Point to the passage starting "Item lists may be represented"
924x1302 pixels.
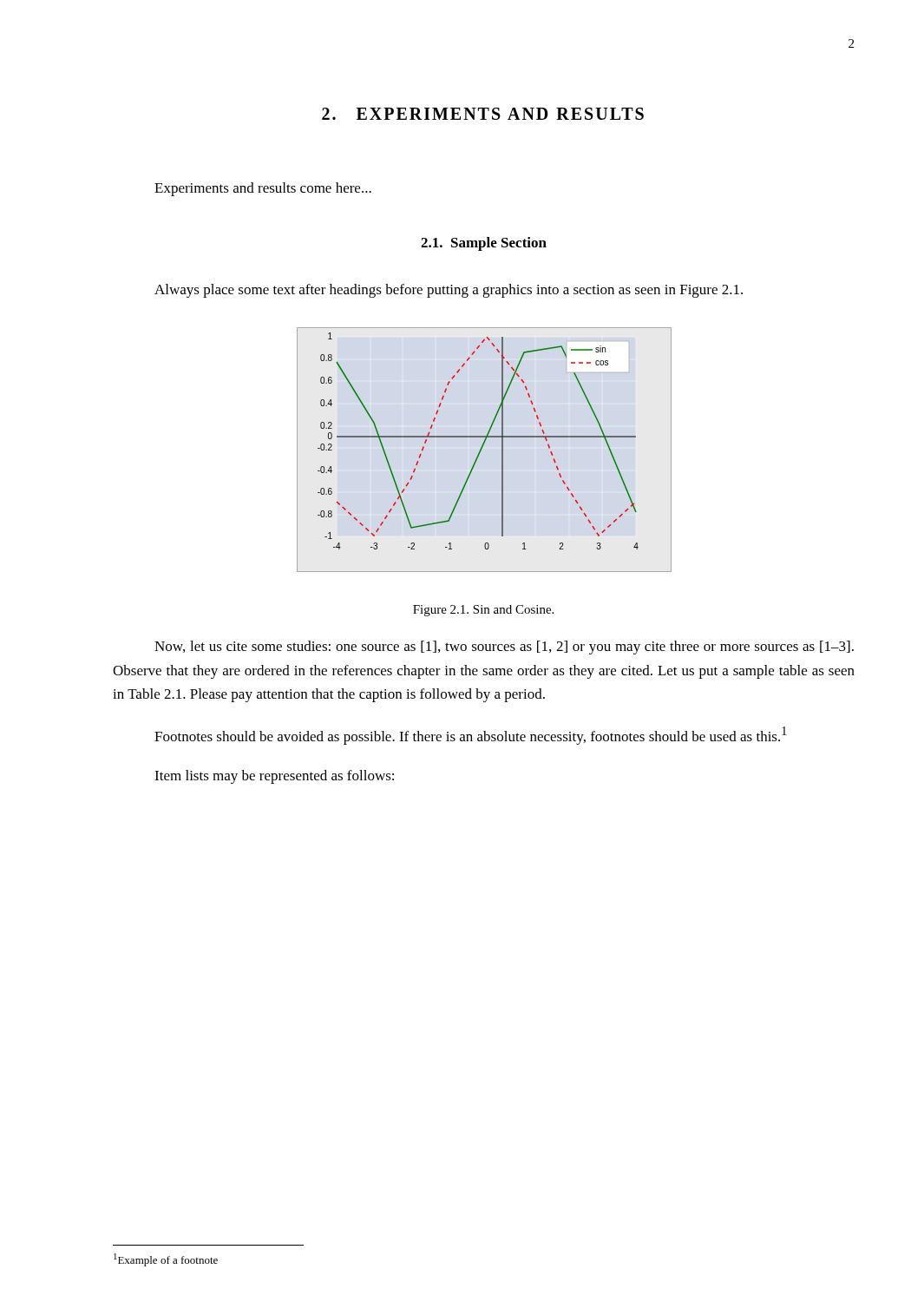[275, 775]
